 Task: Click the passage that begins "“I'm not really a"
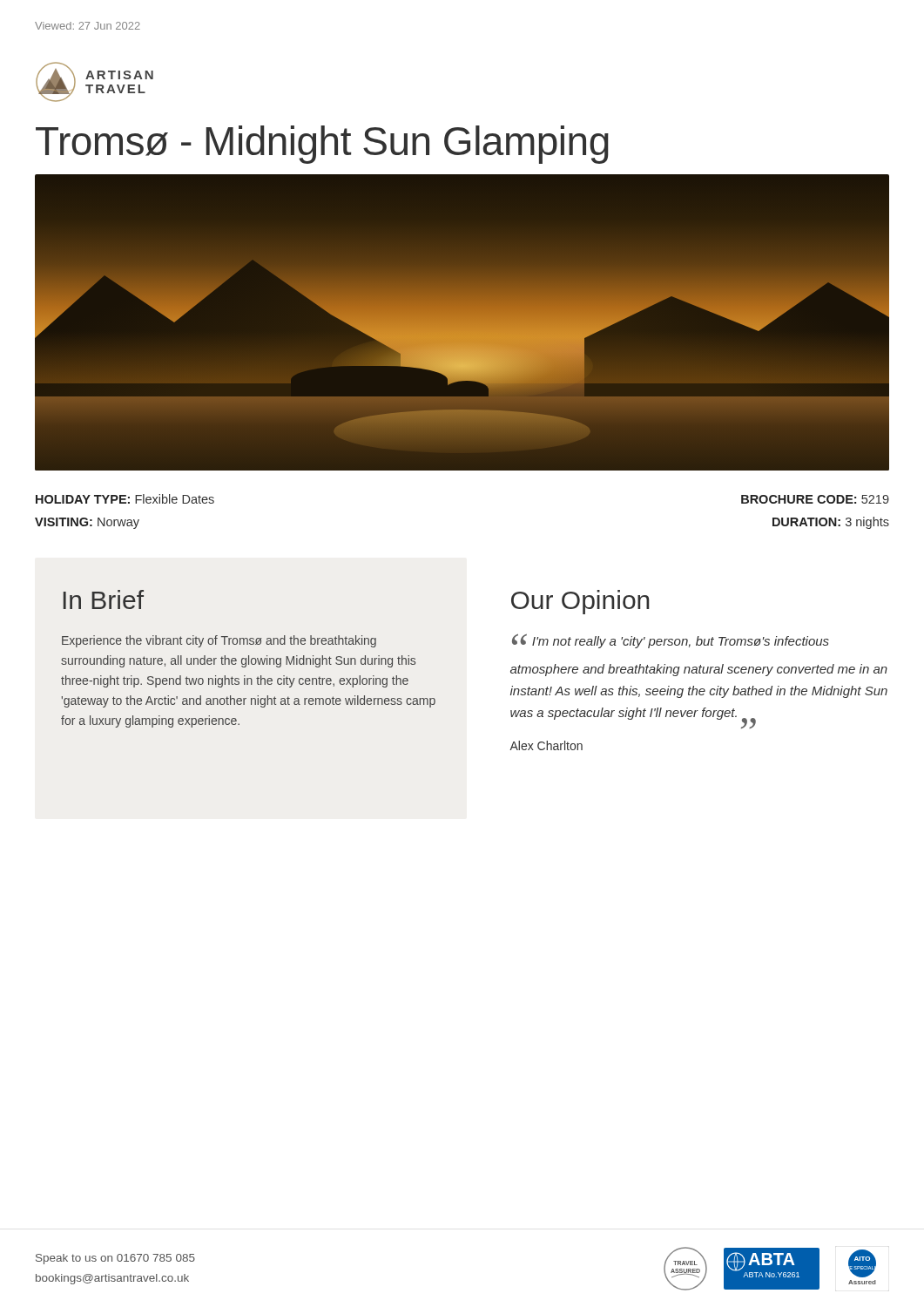coord(700,692)
